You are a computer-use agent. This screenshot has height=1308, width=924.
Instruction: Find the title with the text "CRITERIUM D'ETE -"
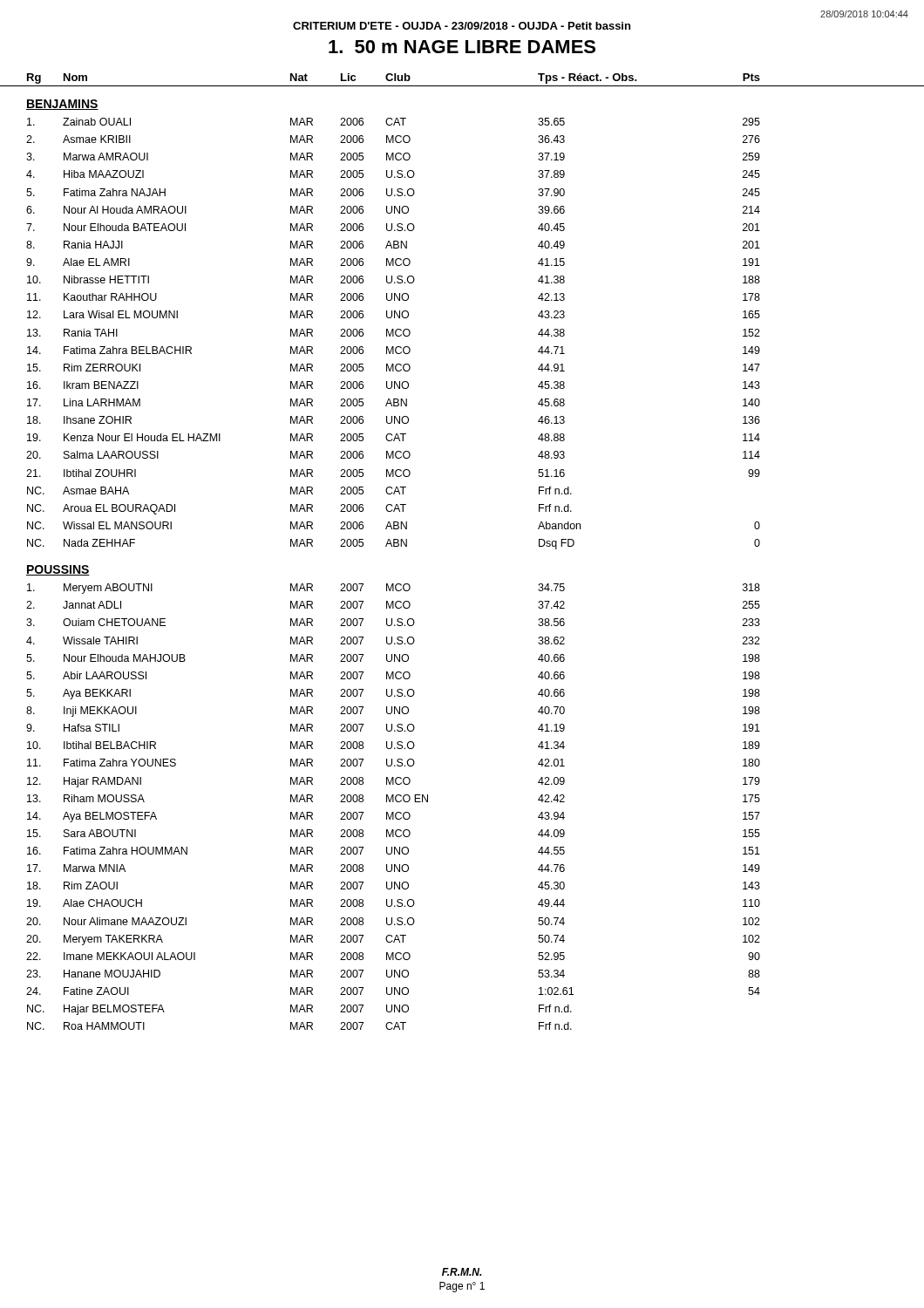462,26
